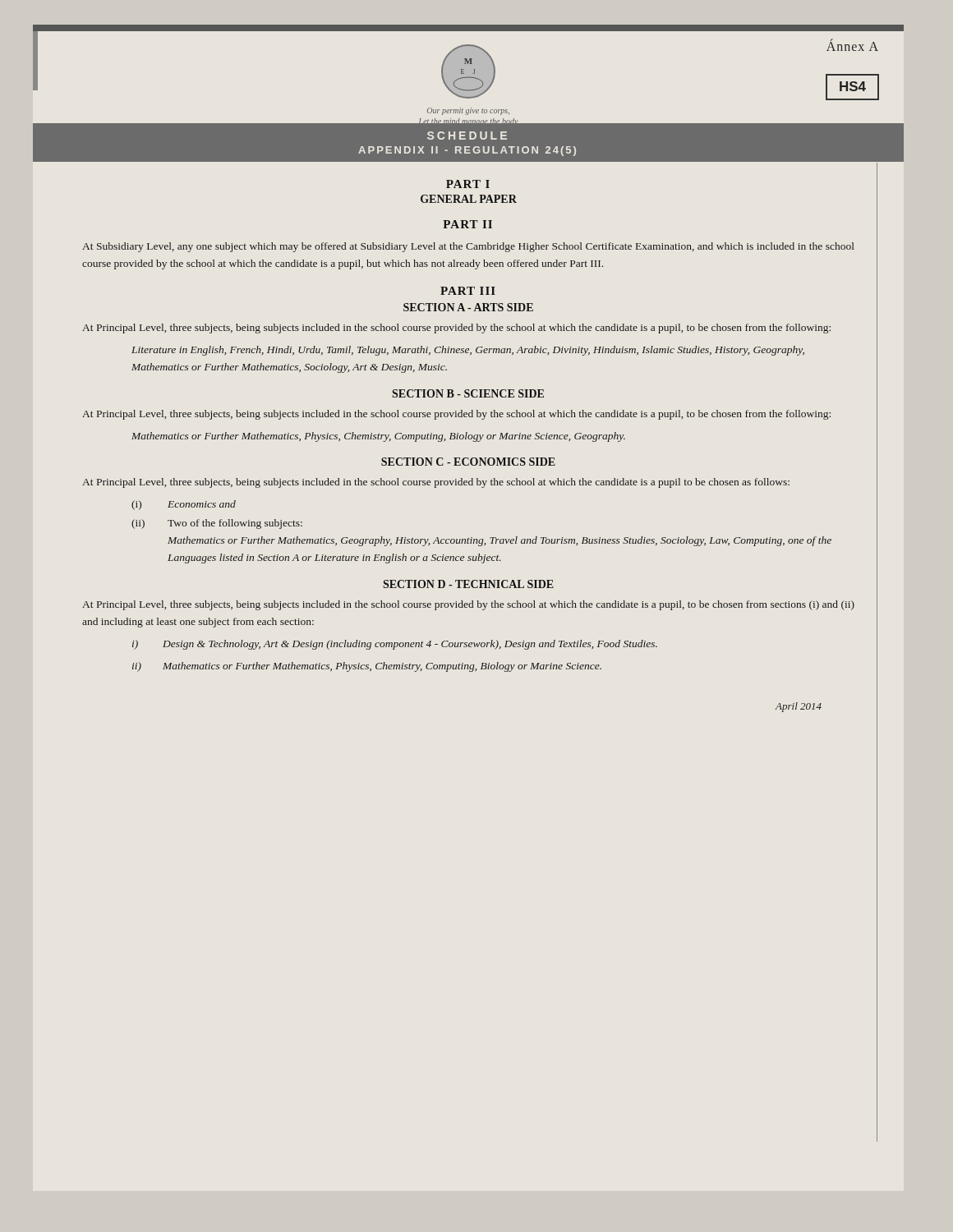The image size is (953, 1232).
Task: Select the region starting "PART II"
Action: pyautogui.click(x=468, y=224)
